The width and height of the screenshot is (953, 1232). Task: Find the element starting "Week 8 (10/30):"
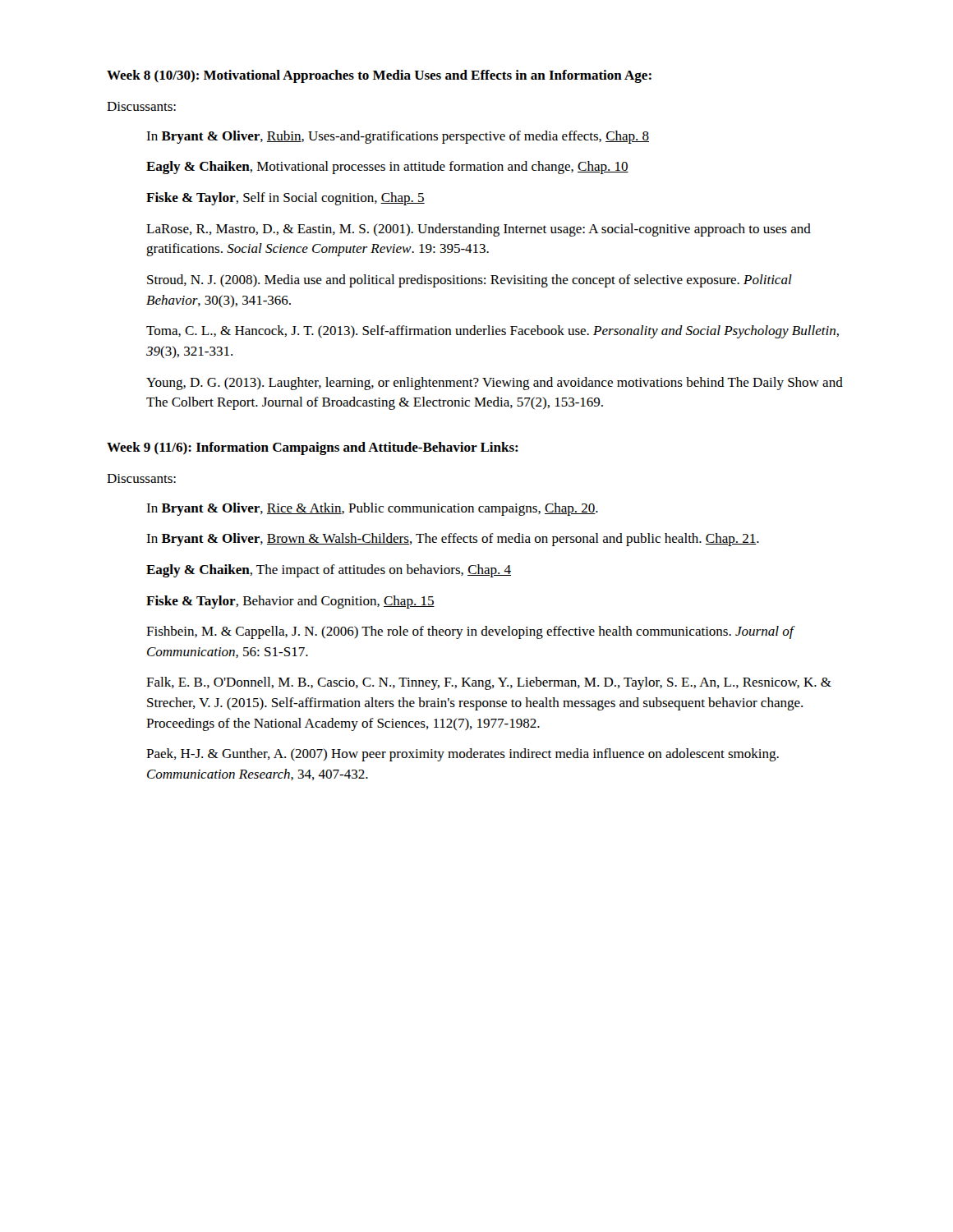(380, 75)
